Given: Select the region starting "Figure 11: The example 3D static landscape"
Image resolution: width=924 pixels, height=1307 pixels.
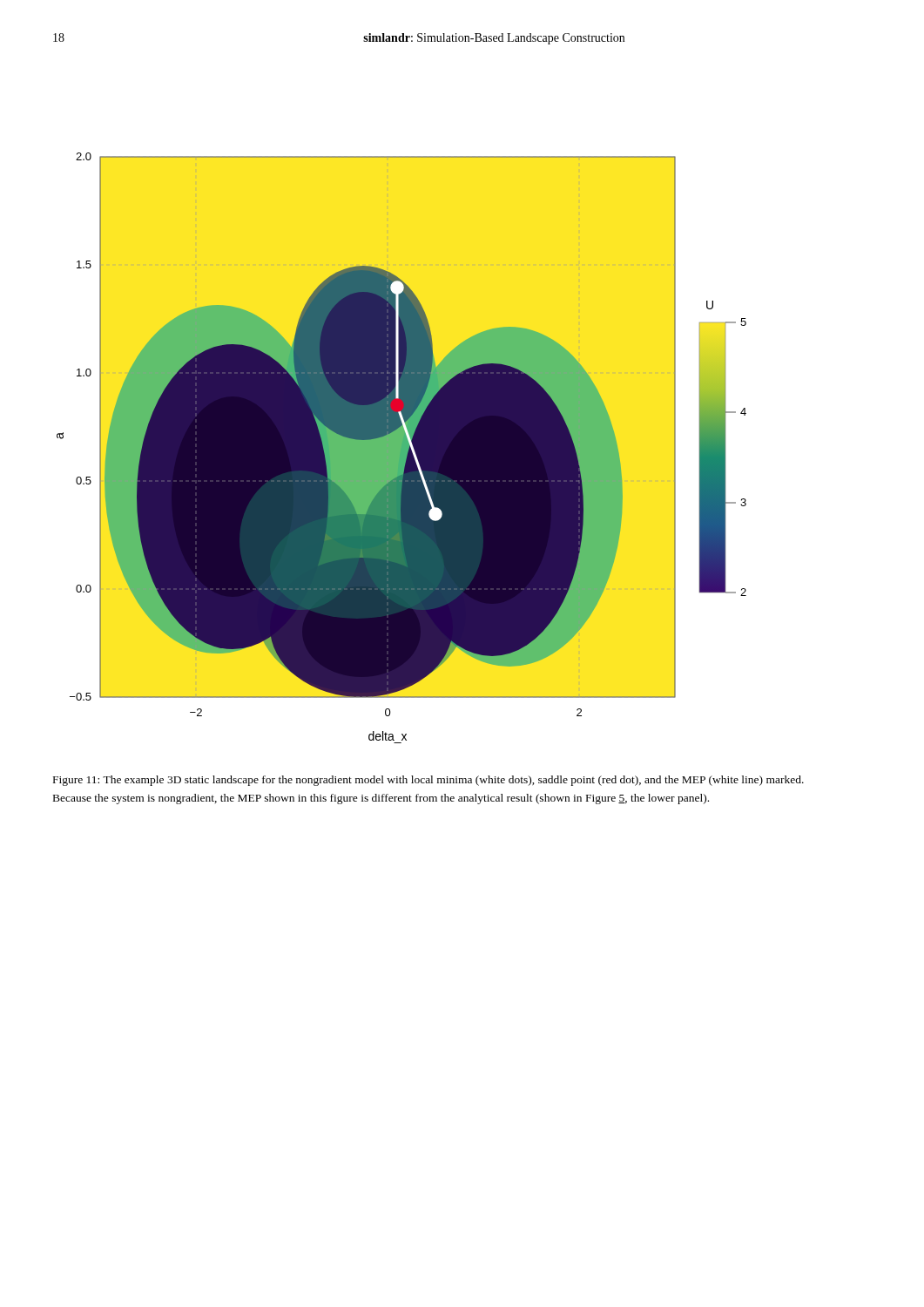Looking at the screenshot, I should (x=428, y=789).
